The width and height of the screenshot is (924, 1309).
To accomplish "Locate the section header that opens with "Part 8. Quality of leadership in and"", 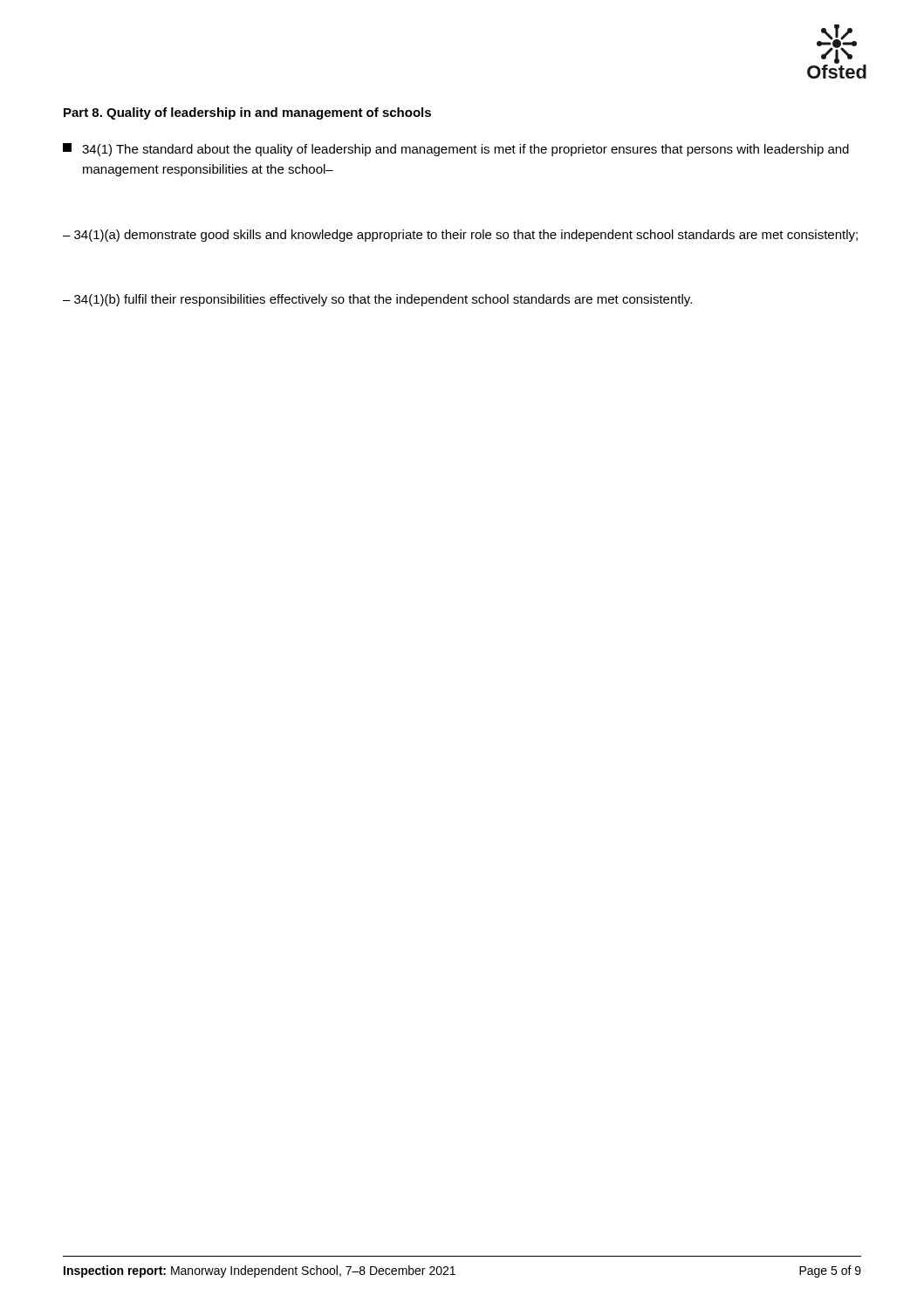I will coord(247,113).
